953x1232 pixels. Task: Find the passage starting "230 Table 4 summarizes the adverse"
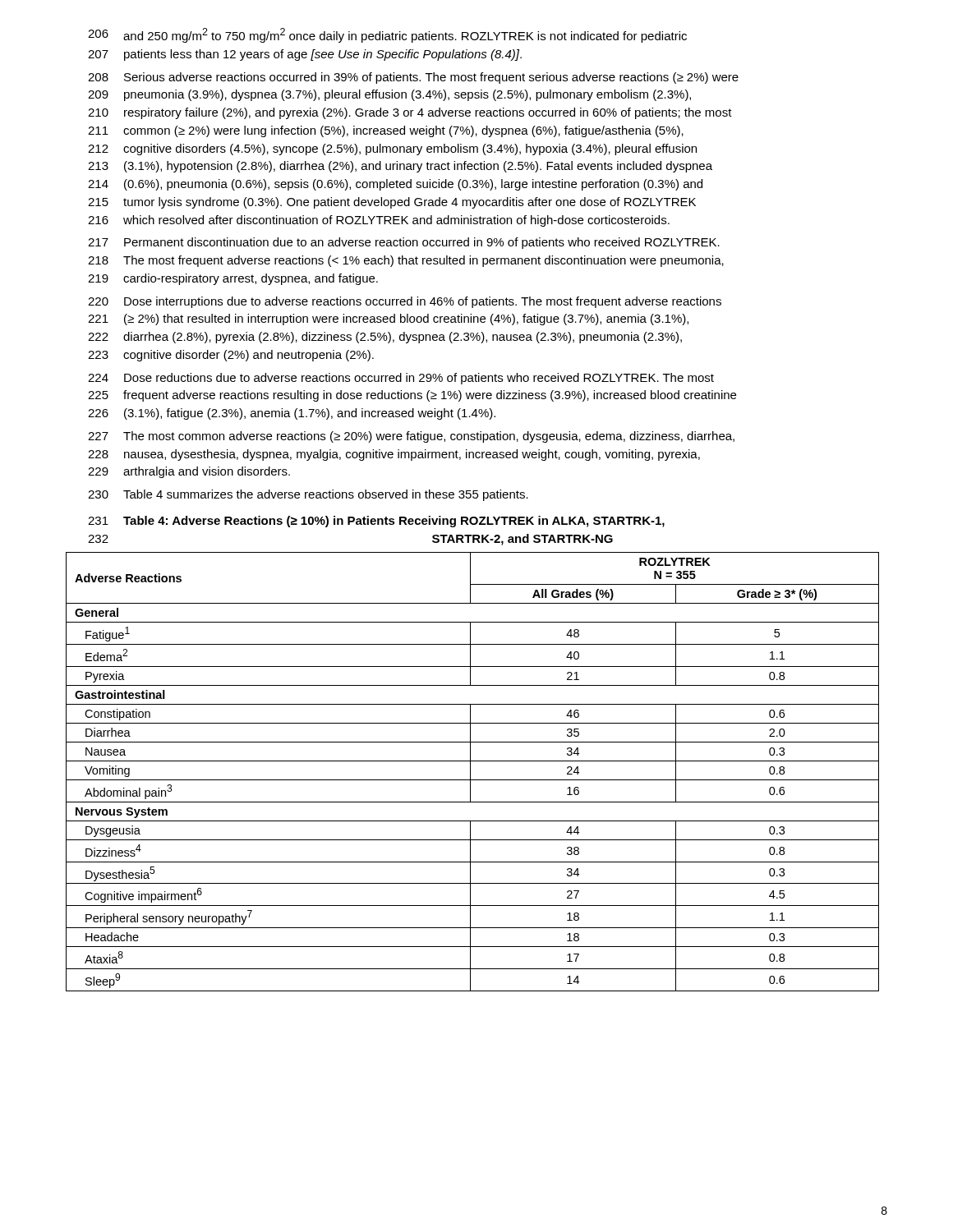click(x=472, y=494)
